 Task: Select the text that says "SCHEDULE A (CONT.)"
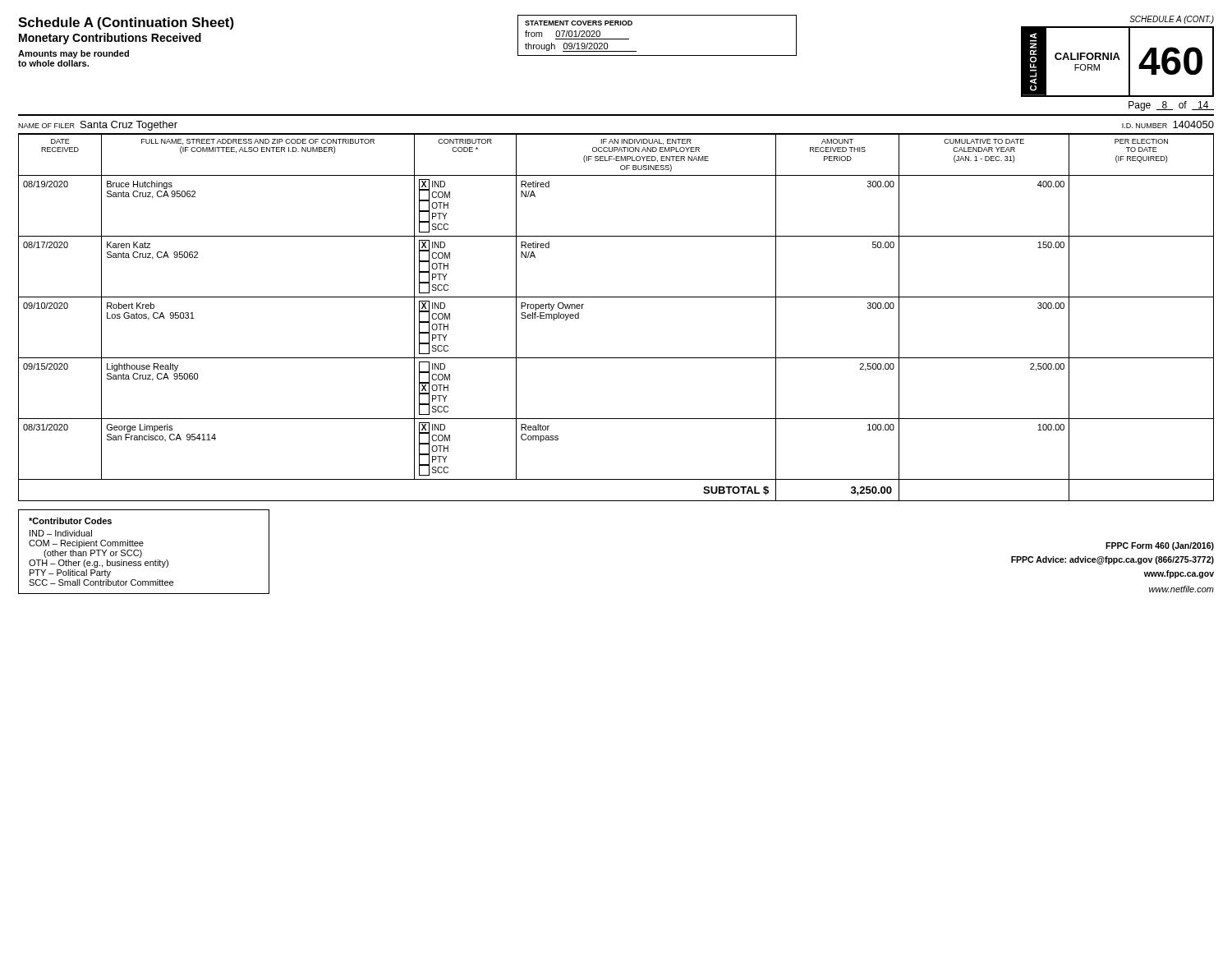(x=1172, y=19)
